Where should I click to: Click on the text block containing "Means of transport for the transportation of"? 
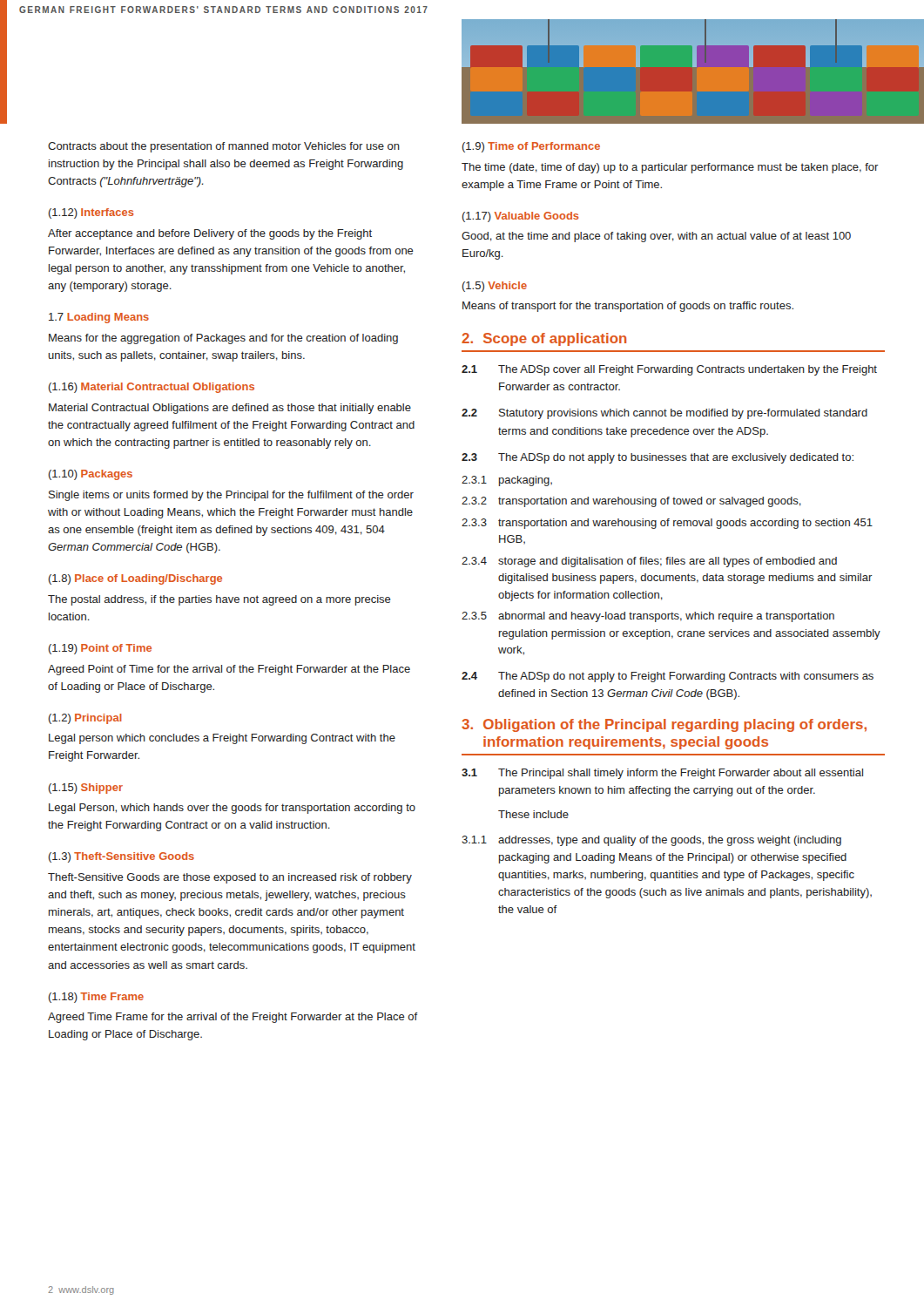[628, 305]
